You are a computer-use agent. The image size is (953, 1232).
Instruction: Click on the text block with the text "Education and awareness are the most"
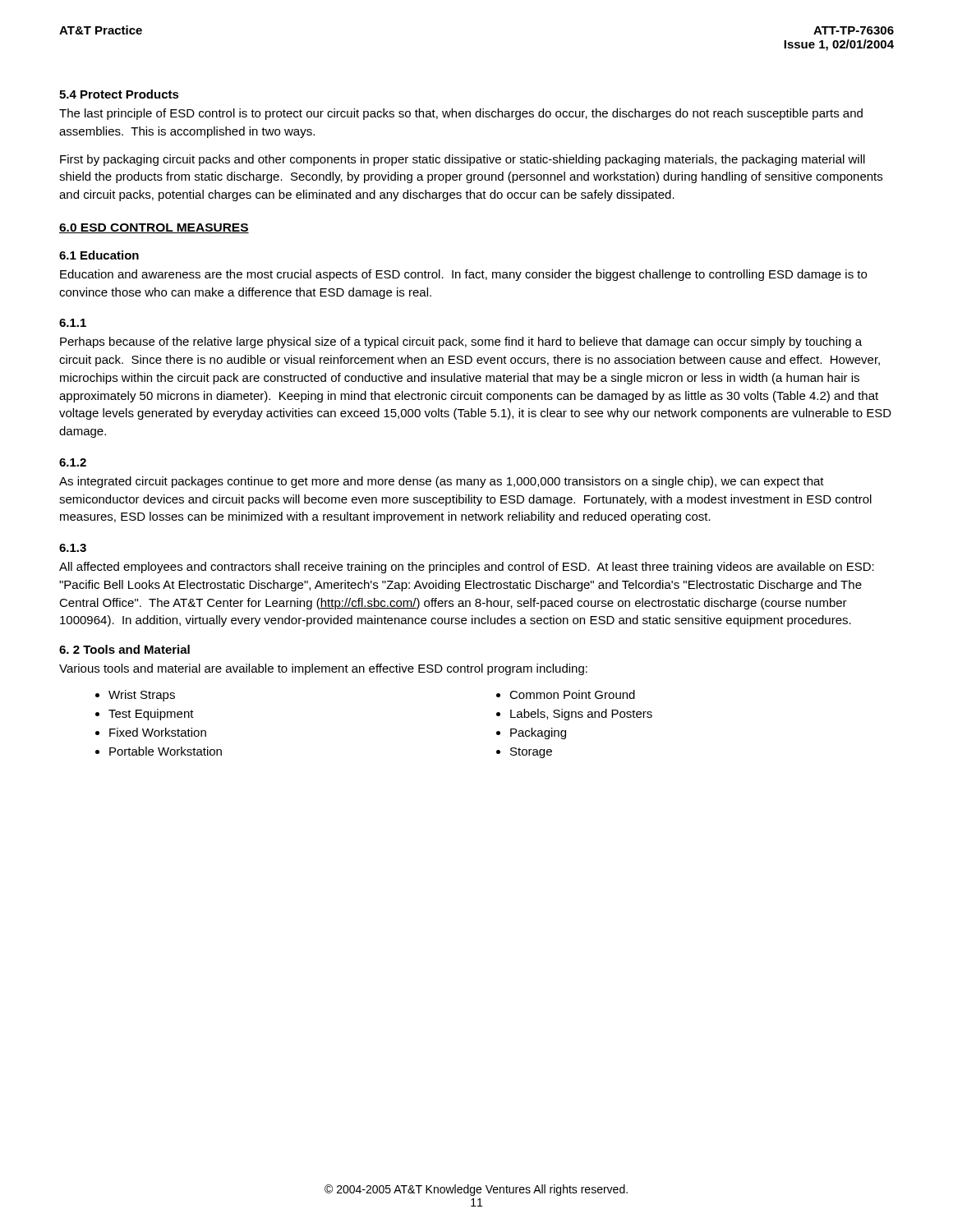(476, 283)
